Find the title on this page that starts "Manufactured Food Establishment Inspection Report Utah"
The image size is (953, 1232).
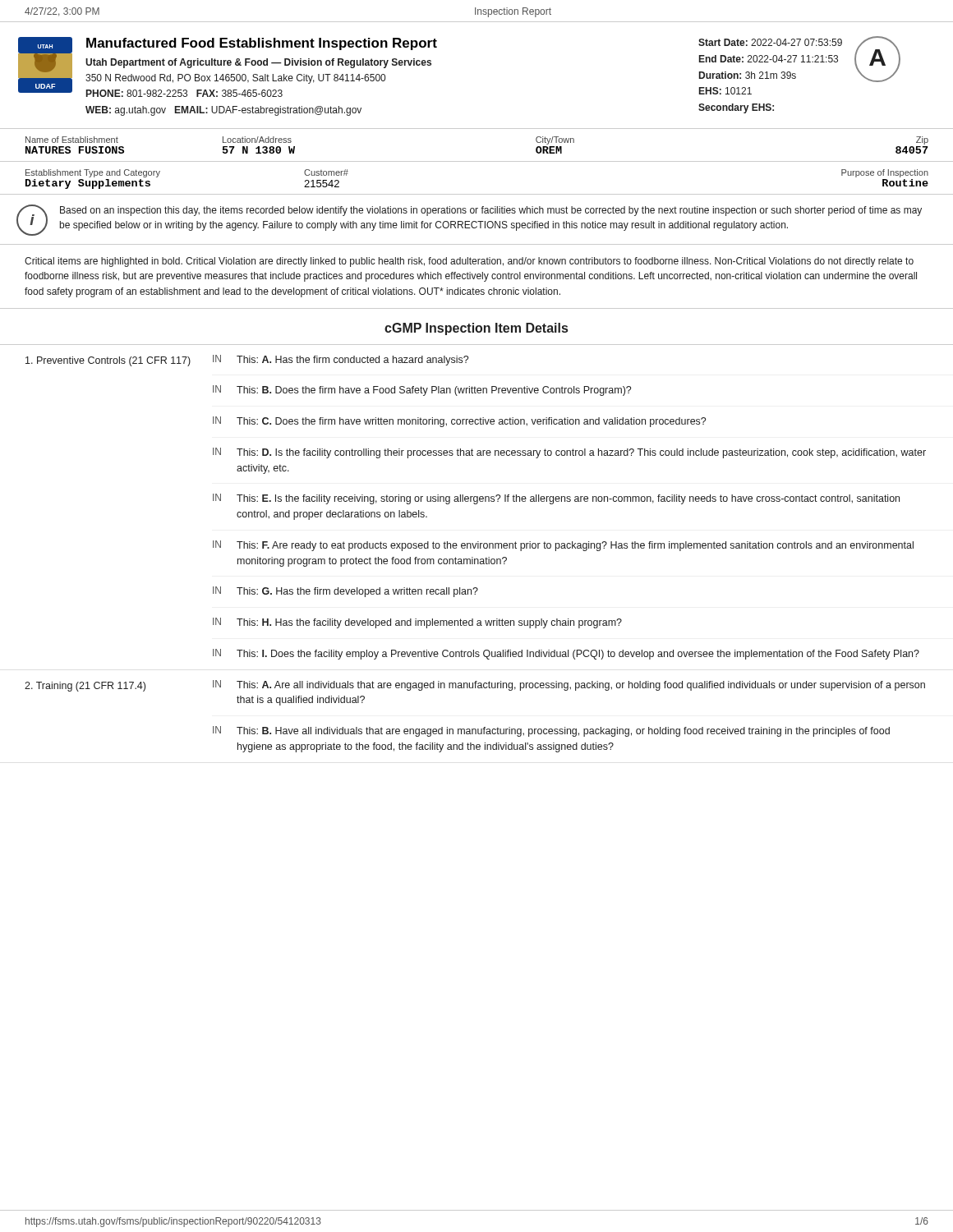coord(386,77)
